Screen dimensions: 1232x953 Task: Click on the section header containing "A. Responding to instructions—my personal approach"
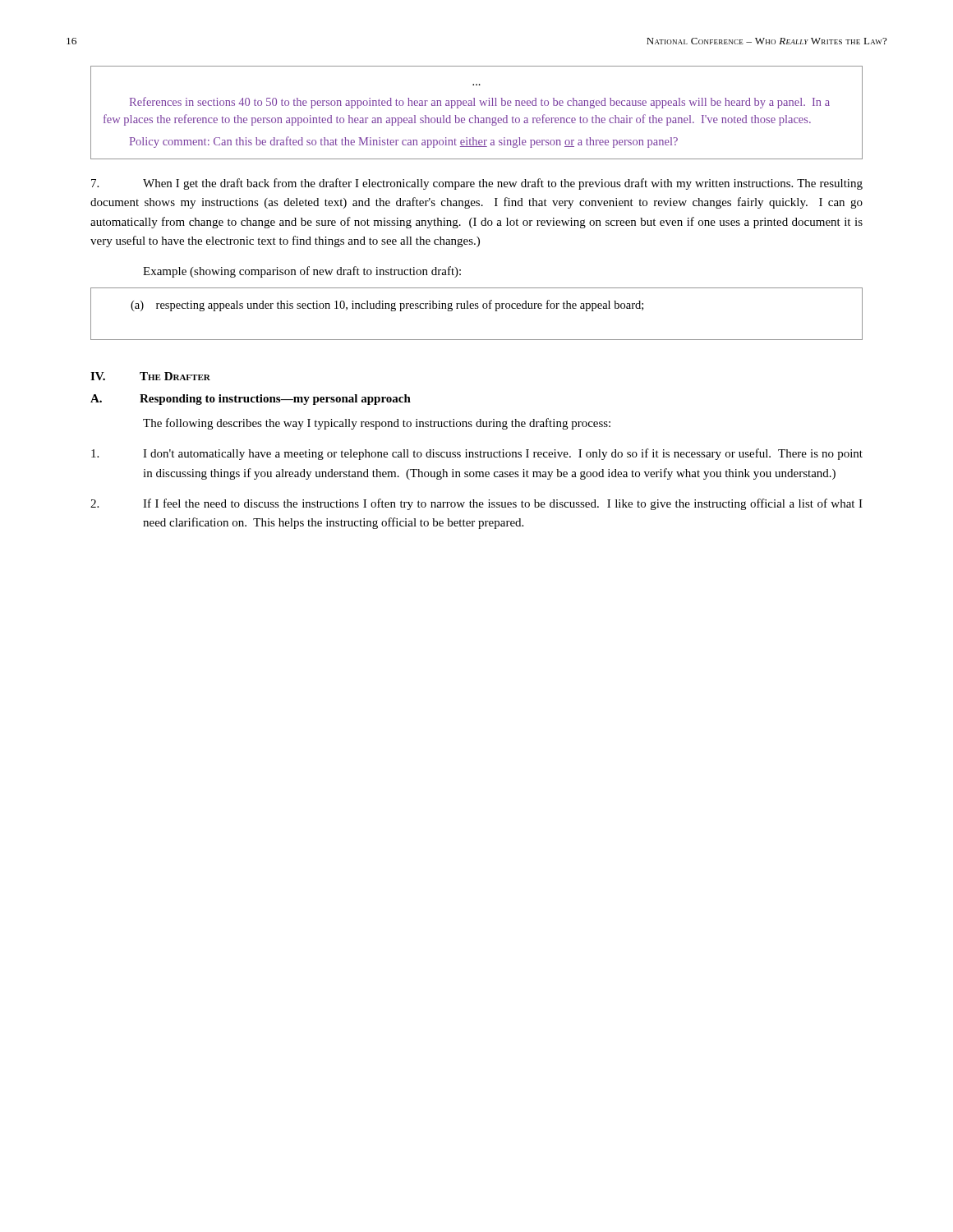pyautogui.click(x=250, y=399)
